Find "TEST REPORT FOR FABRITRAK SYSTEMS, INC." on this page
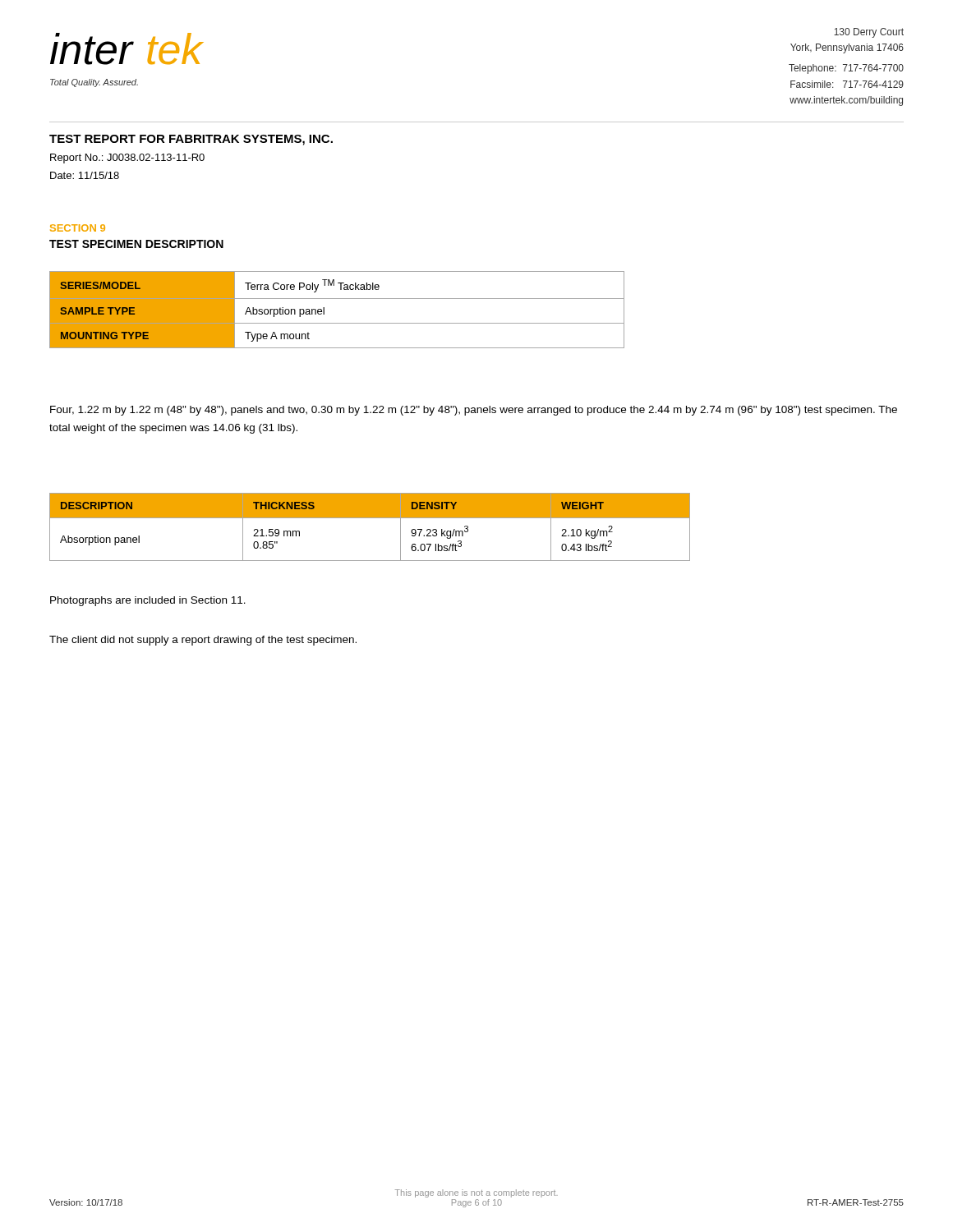This screenshot has width=953, height=1232. point(191,138)
